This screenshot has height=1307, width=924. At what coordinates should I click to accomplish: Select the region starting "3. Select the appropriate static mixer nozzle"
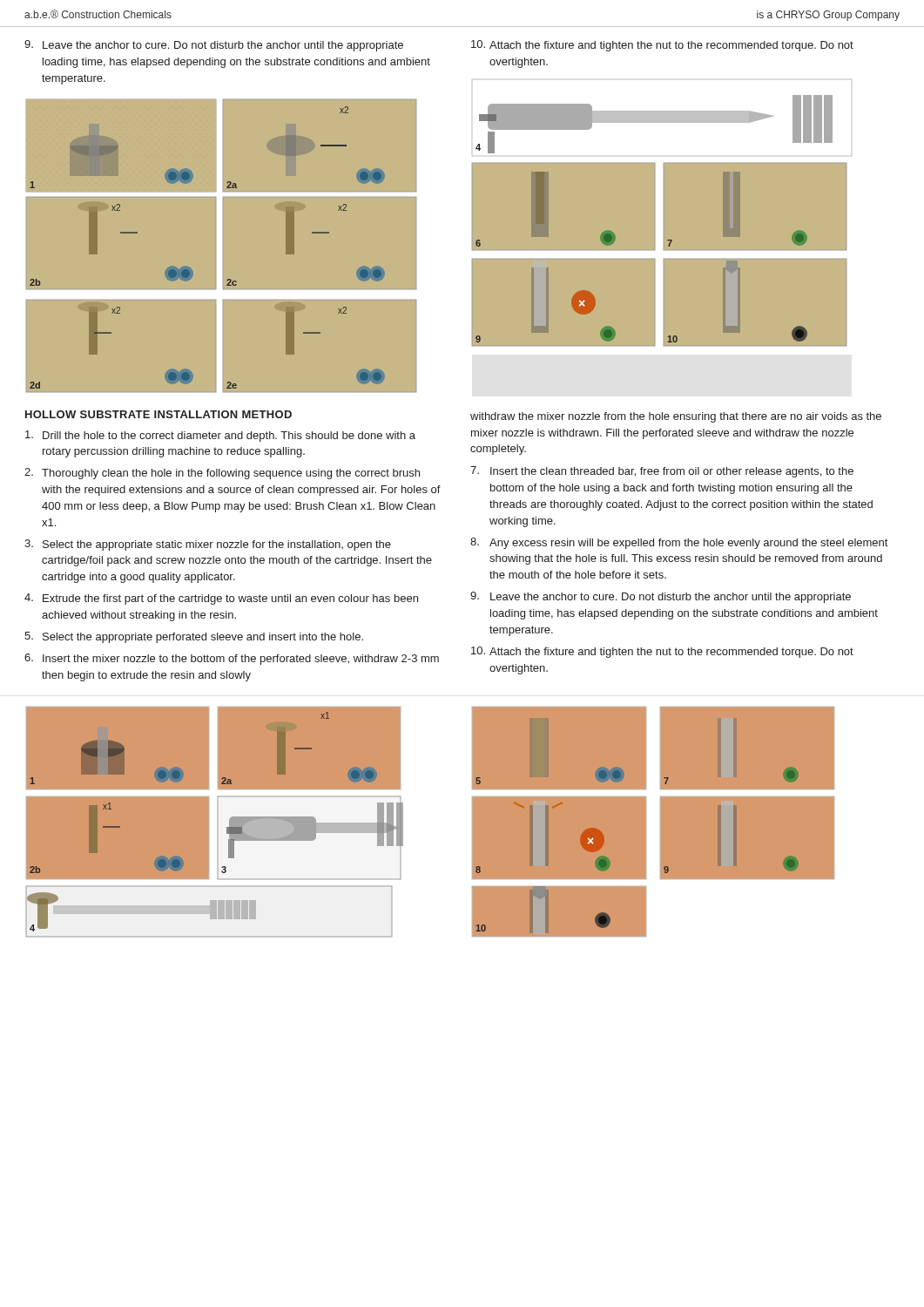coord(233,561)
